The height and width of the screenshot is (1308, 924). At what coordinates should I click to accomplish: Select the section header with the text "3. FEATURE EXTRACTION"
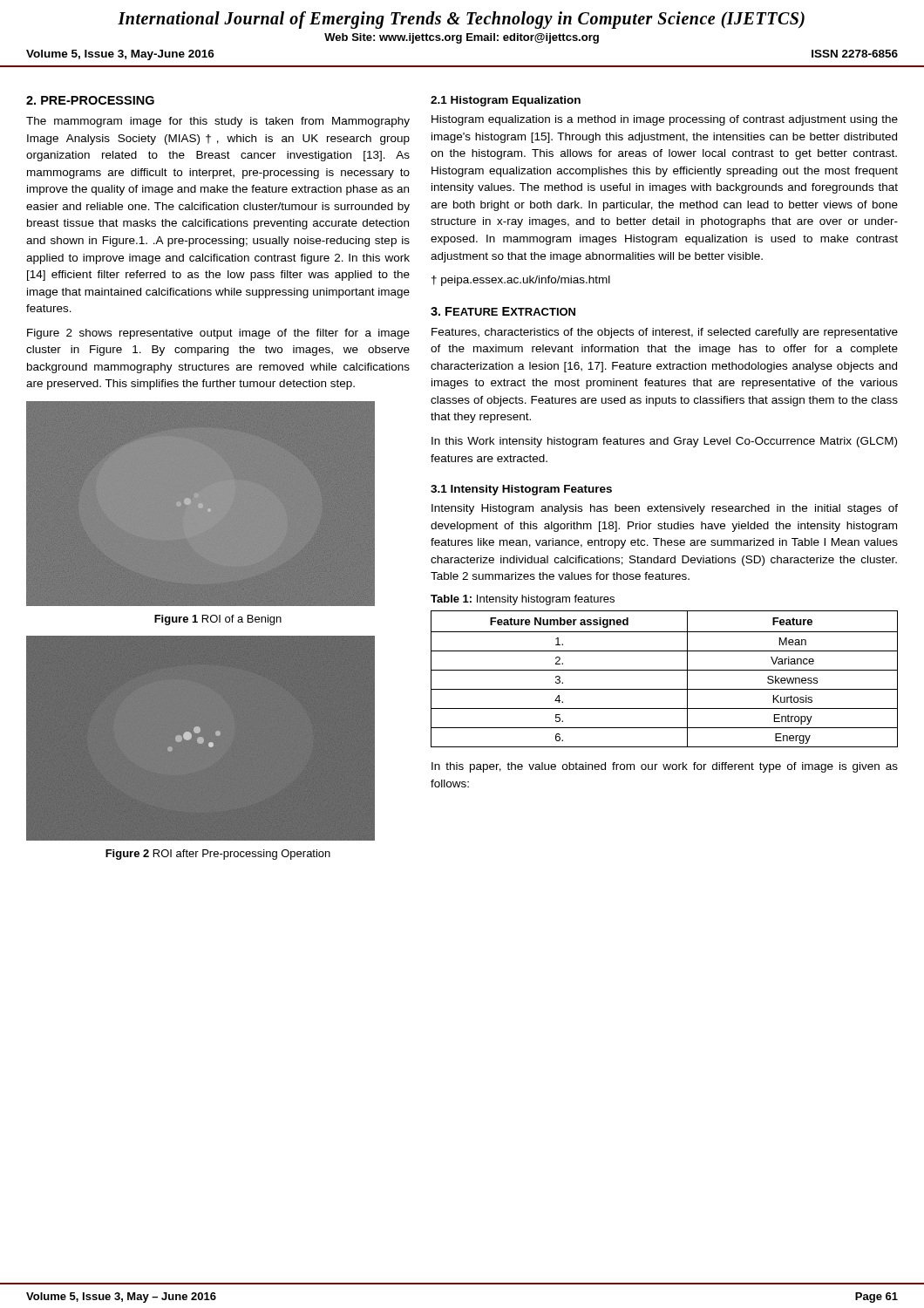503,311
